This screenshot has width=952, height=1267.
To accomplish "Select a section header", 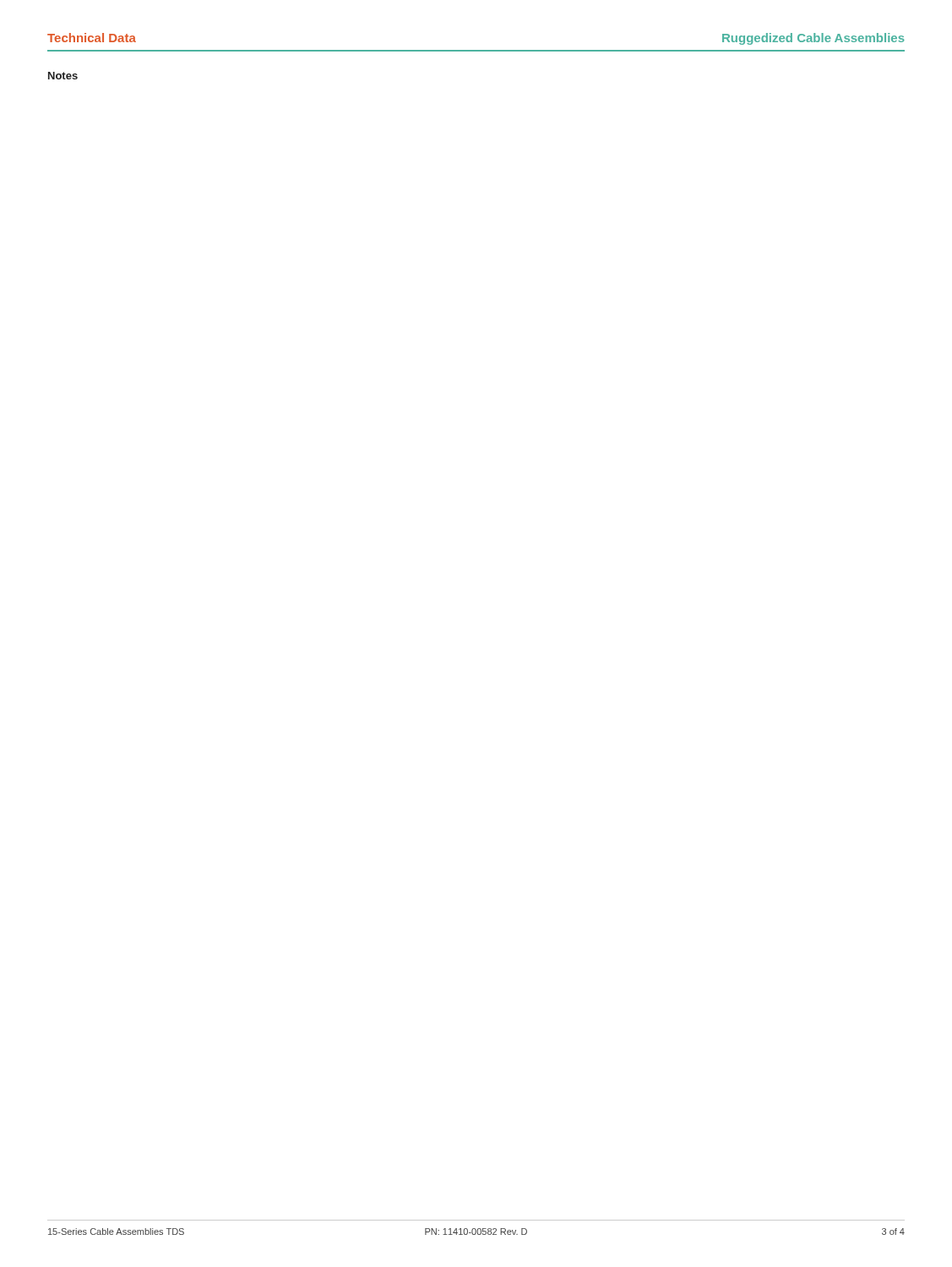I will [63, 76].
